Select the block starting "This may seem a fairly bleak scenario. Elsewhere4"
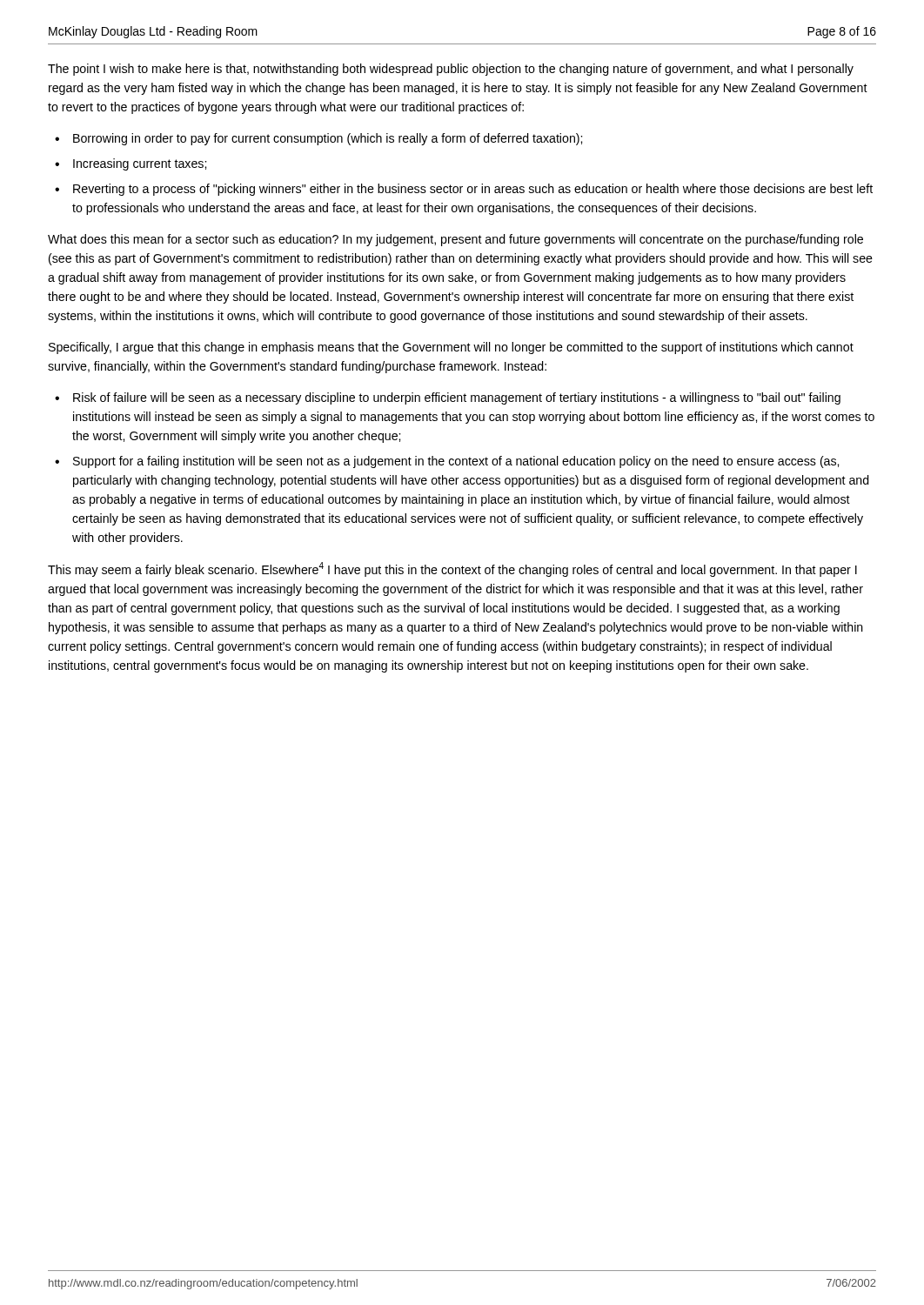The image size is (924, 1305). click(456, 617)
